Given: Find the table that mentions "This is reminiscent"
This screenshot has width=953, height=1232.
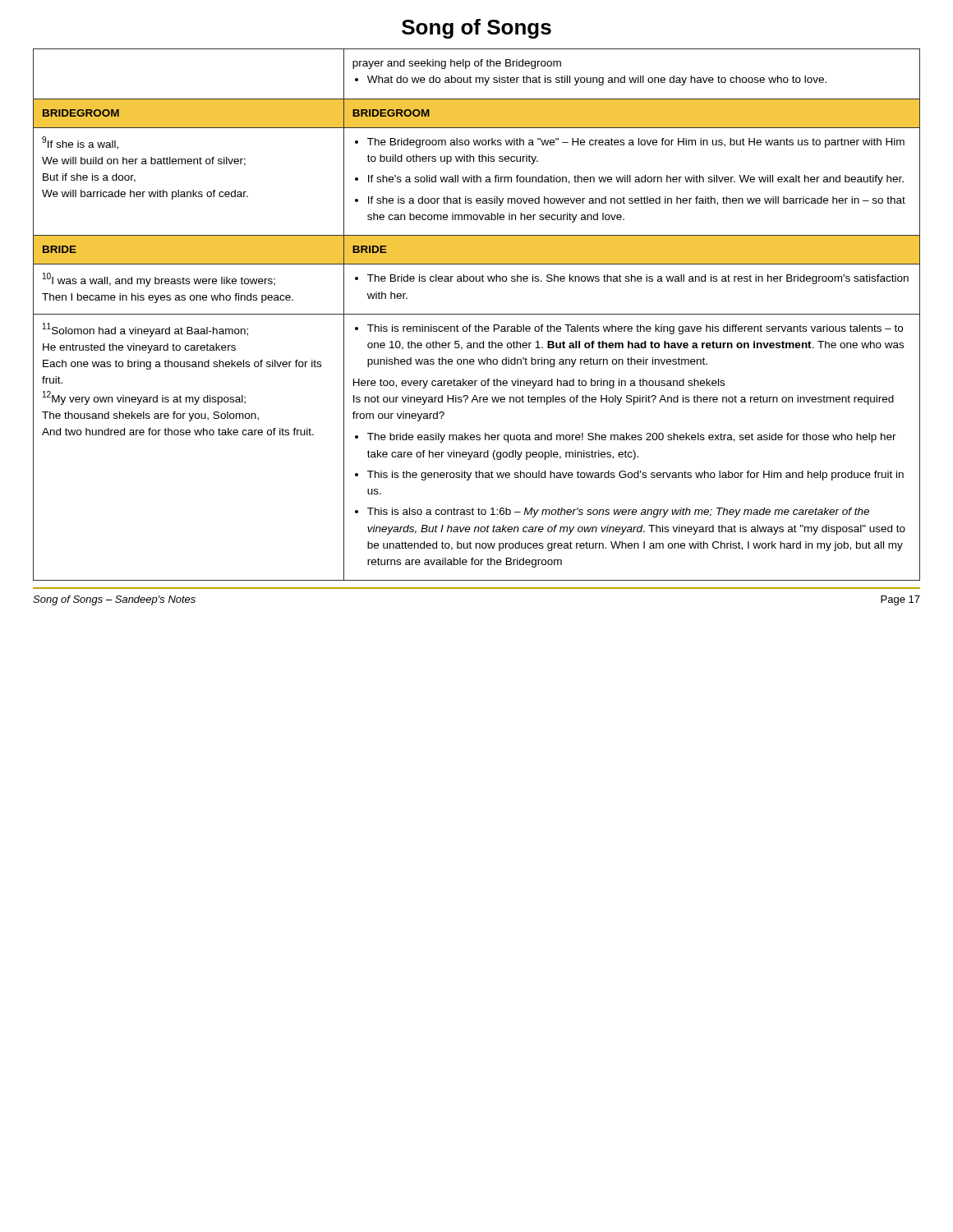Looking at the screenshot, I should point(476,315).
